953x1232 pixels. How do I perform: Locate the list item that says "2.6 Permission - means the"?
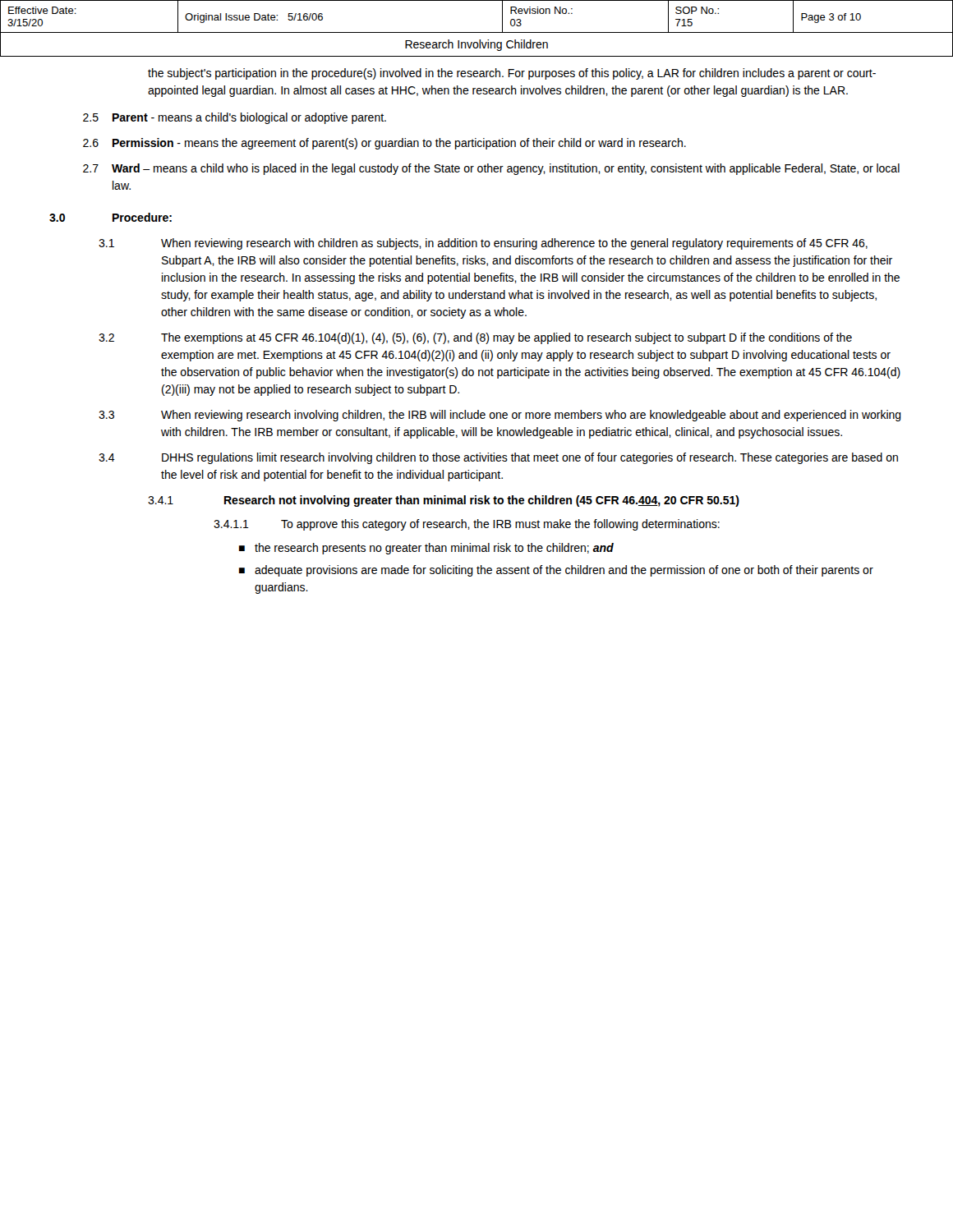(x=476, y=143)
